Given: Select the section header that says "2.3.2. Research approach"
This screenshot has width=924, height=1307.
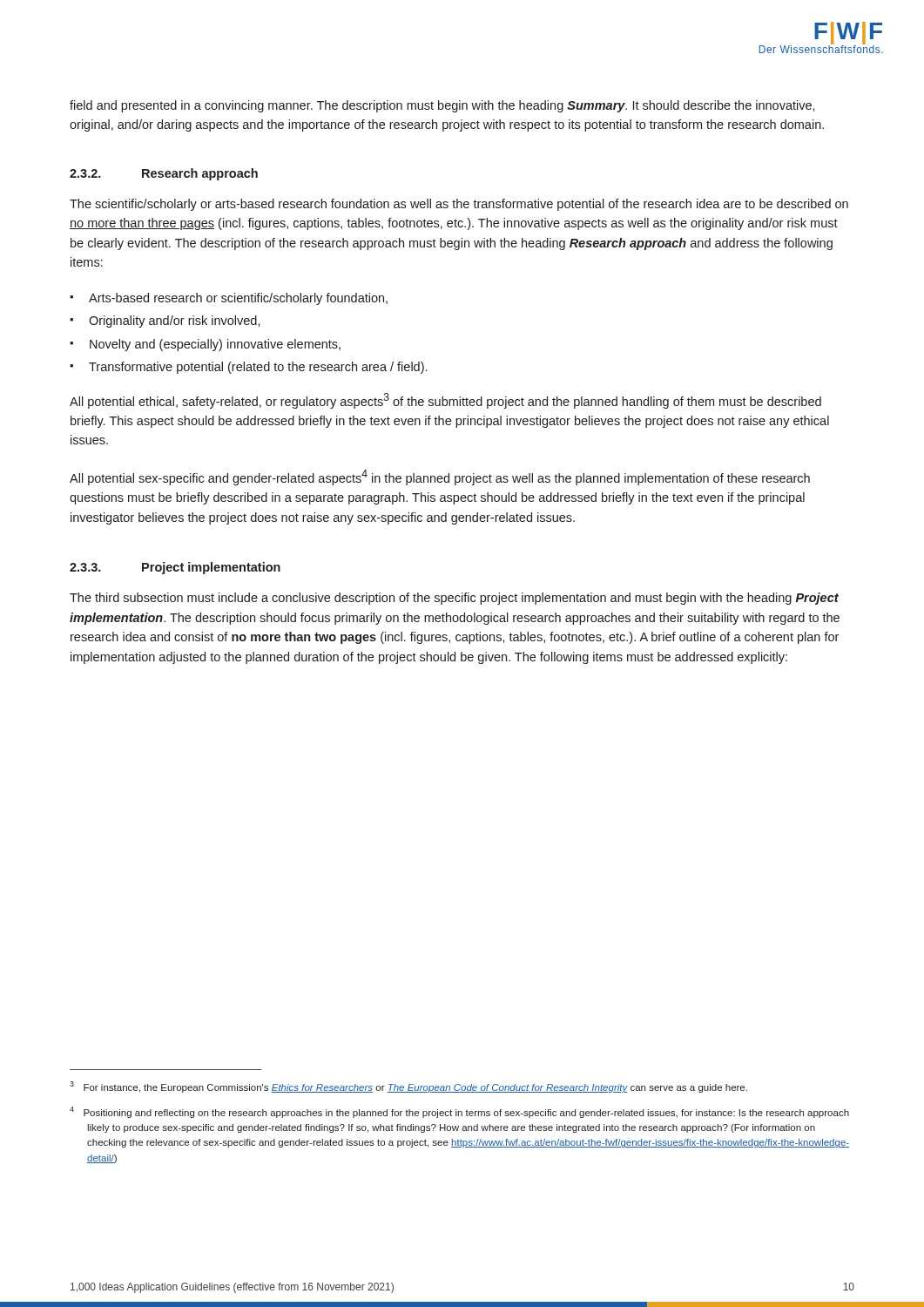Looking at the screenshot, I should [164, 173].
